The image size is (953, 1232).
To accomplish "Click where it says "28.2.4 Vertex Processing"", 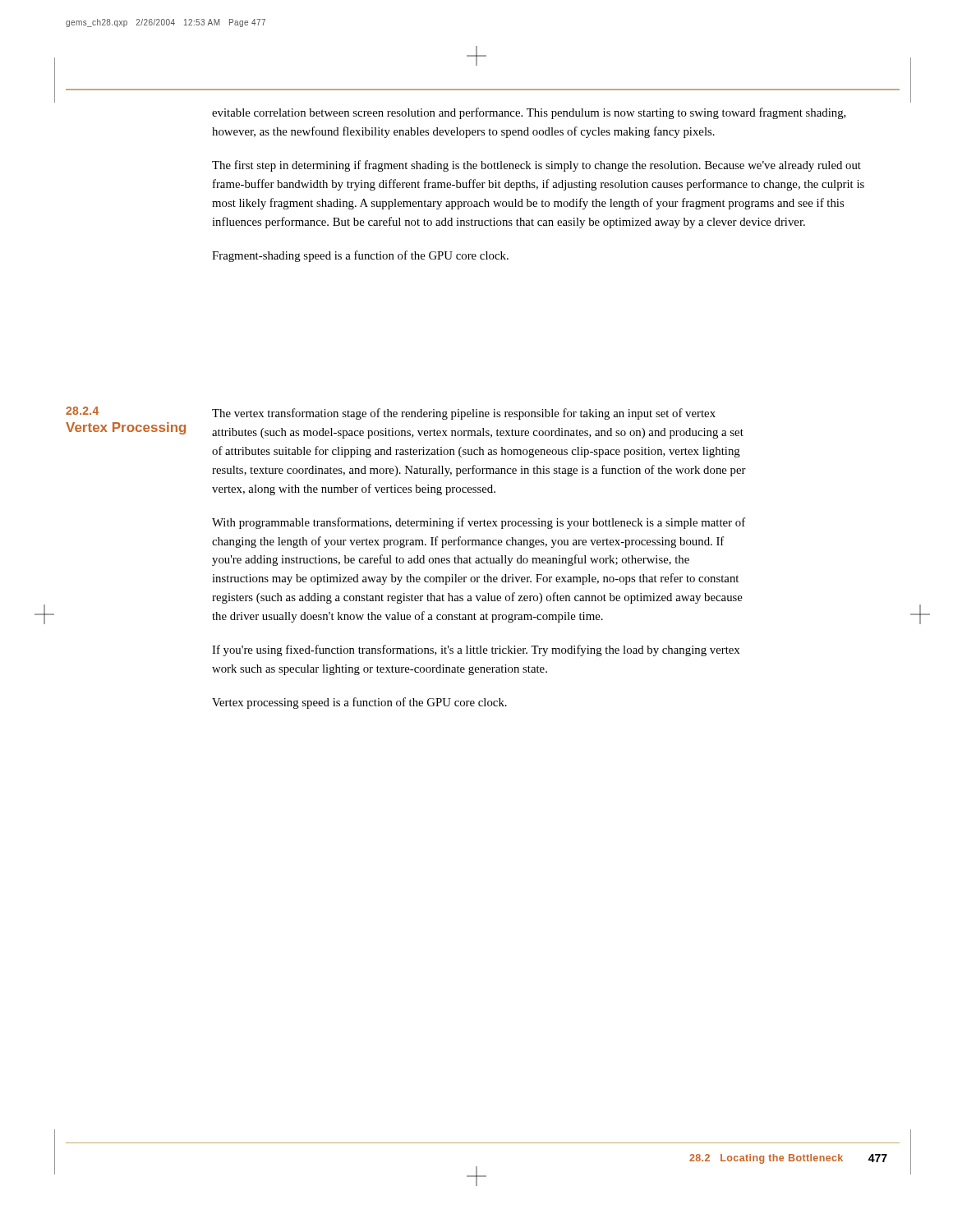I will pos(126,420).
